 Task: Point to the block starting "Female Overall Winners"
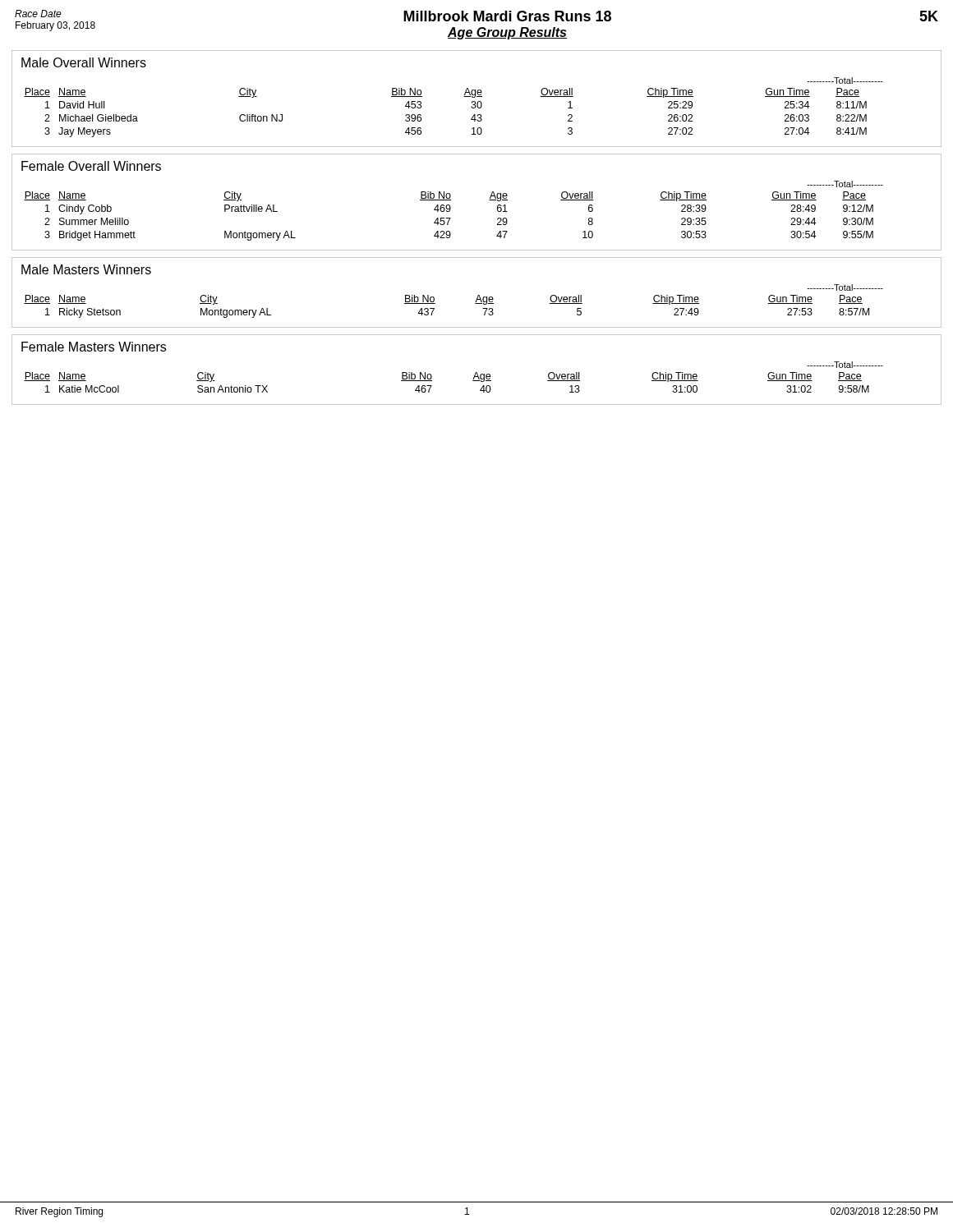pyautogui.click(x=91, y=166)
